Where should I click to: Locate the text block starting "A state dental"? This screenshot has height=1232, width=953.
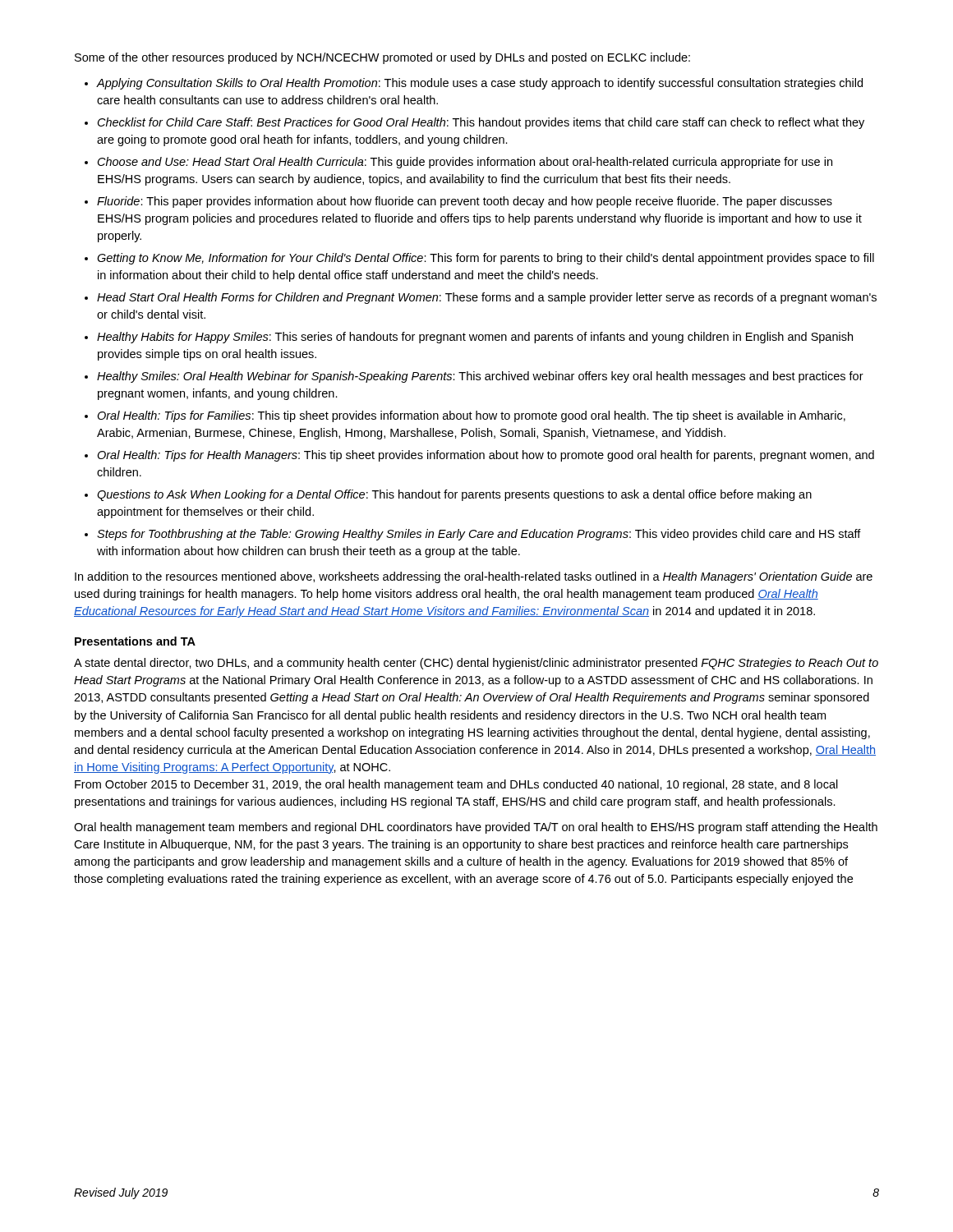(476, 732)
